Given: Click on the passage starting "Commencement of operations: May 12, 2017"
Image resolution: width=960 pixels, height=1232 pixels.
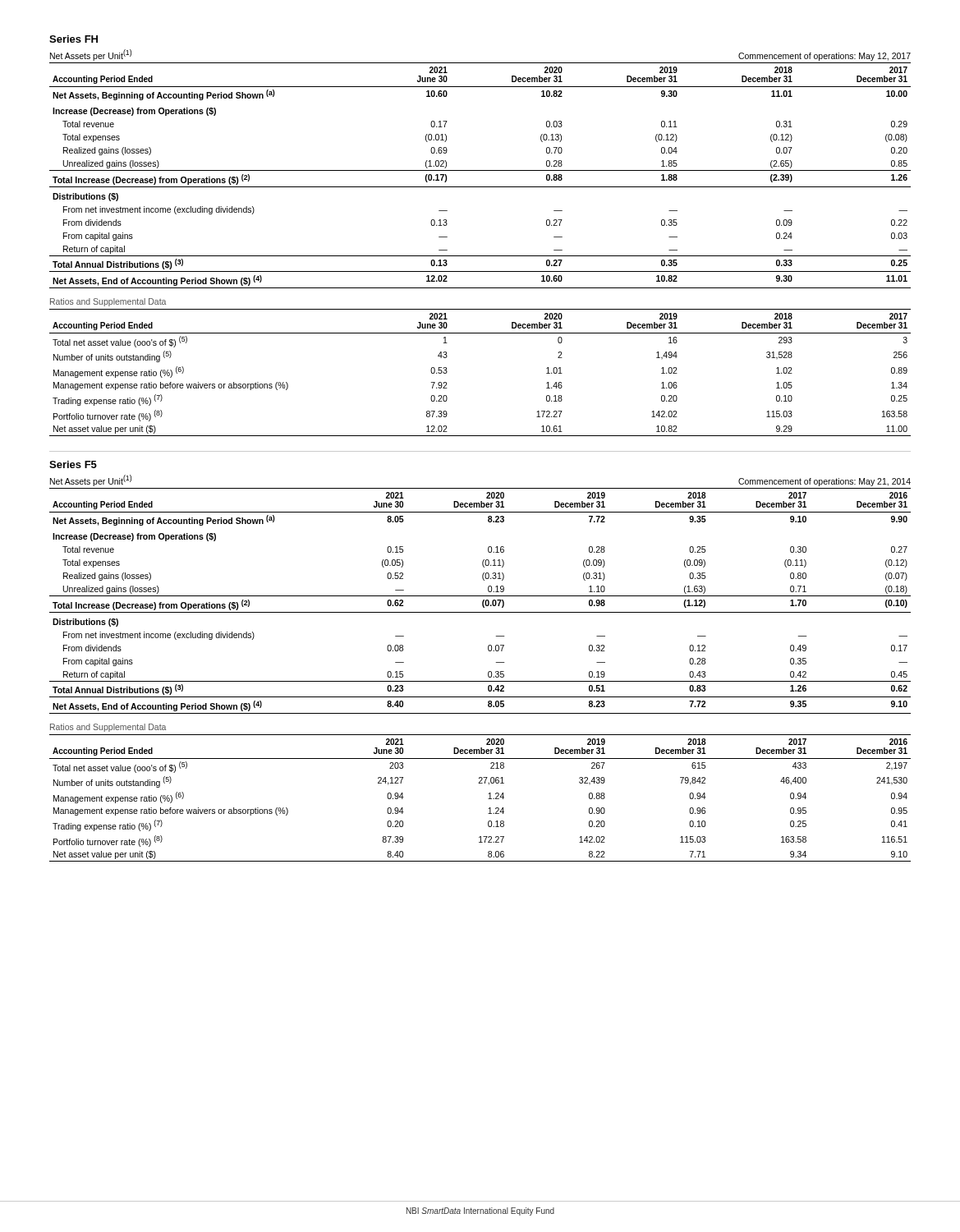Looking at the screenshot, I should click(x=824, y=55).
